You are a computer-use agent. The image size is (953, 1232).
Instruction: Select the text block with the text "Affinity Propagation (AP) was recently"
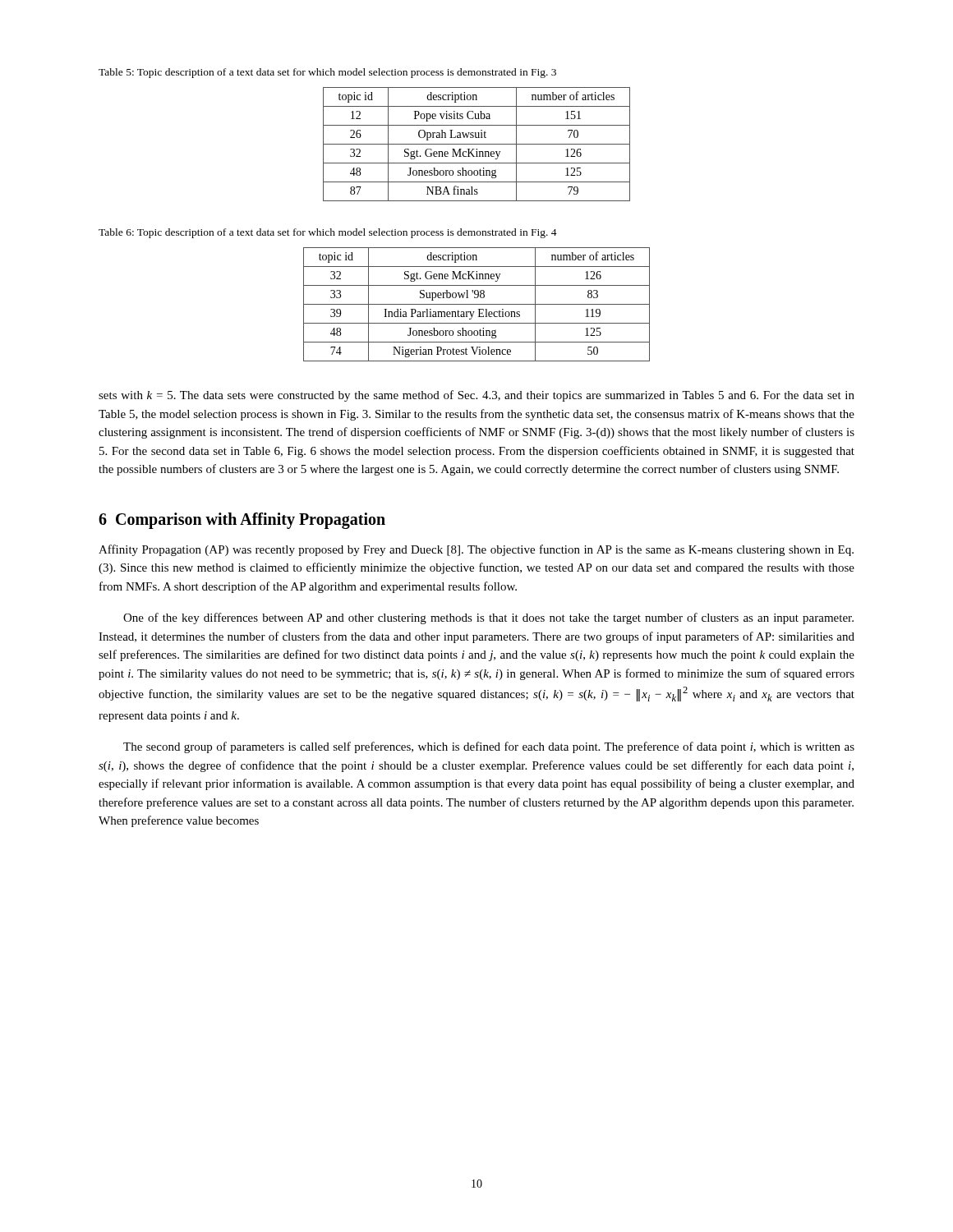[476, 568]
